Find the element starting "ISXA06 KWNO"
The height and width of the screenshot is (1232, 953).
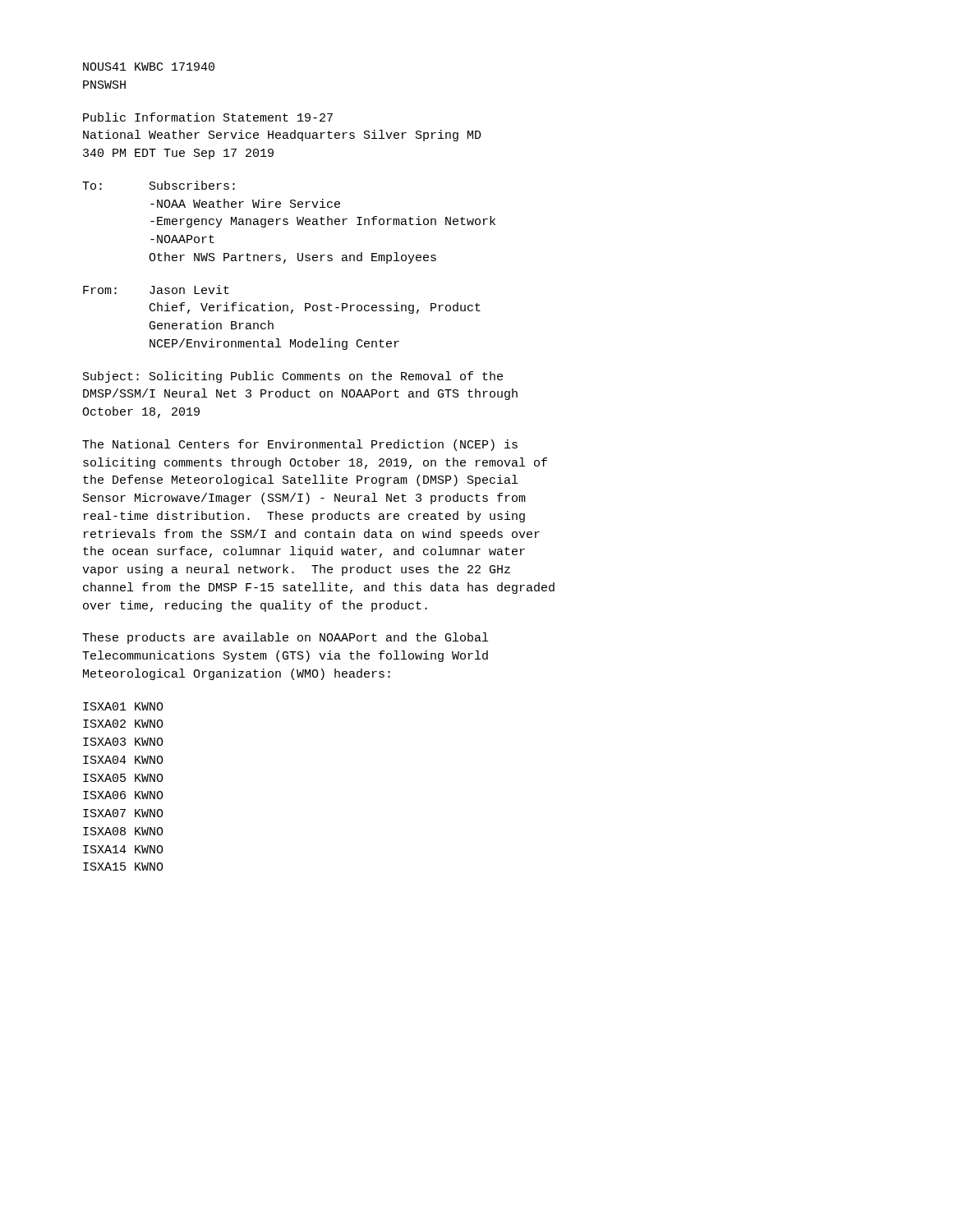tap(123, 796)
